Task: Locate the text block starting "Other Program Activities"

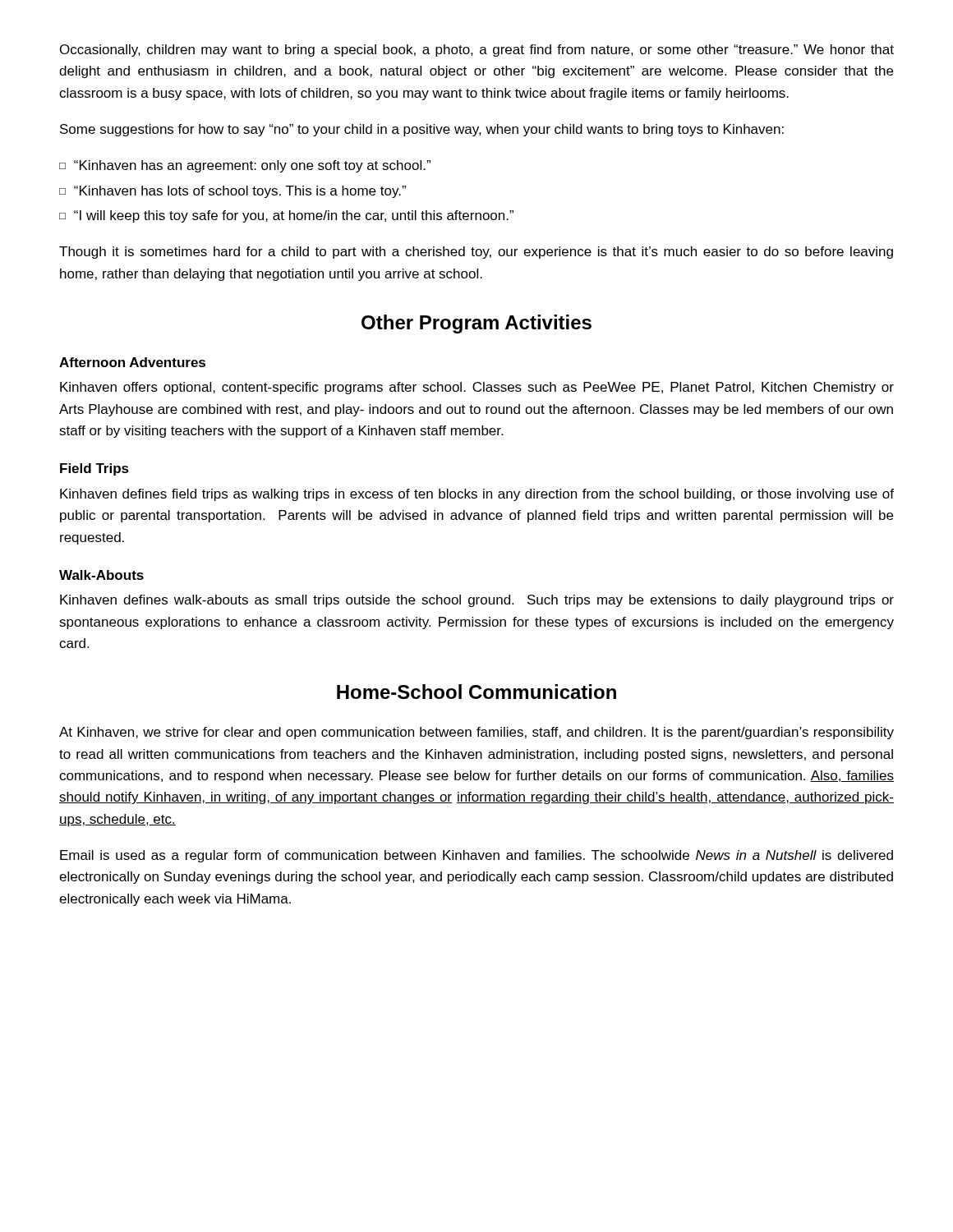Action: pos(476,323)
